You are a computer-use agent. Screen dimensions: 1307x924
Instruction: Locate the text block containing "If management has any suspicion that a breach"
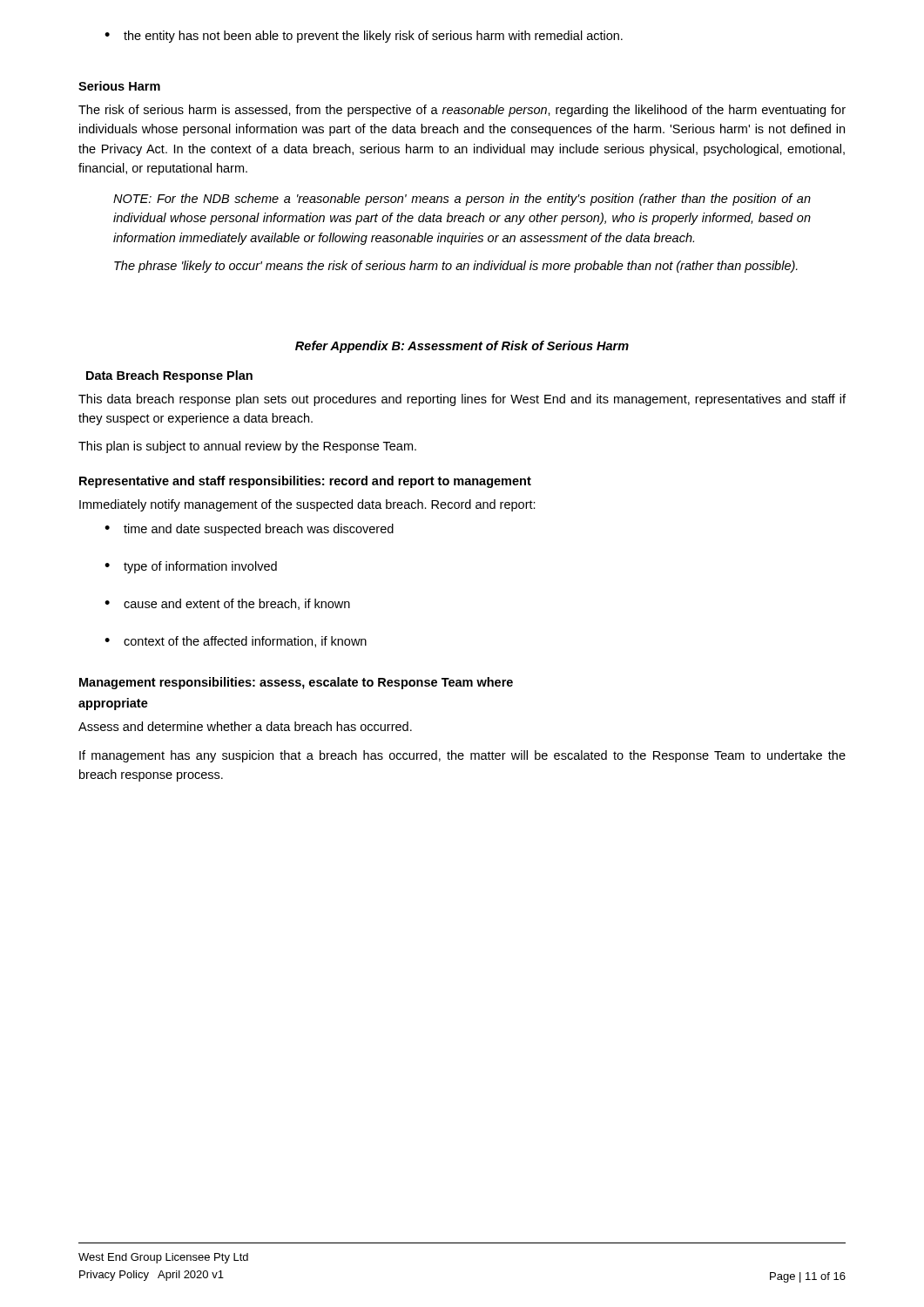tap(462, 765)
